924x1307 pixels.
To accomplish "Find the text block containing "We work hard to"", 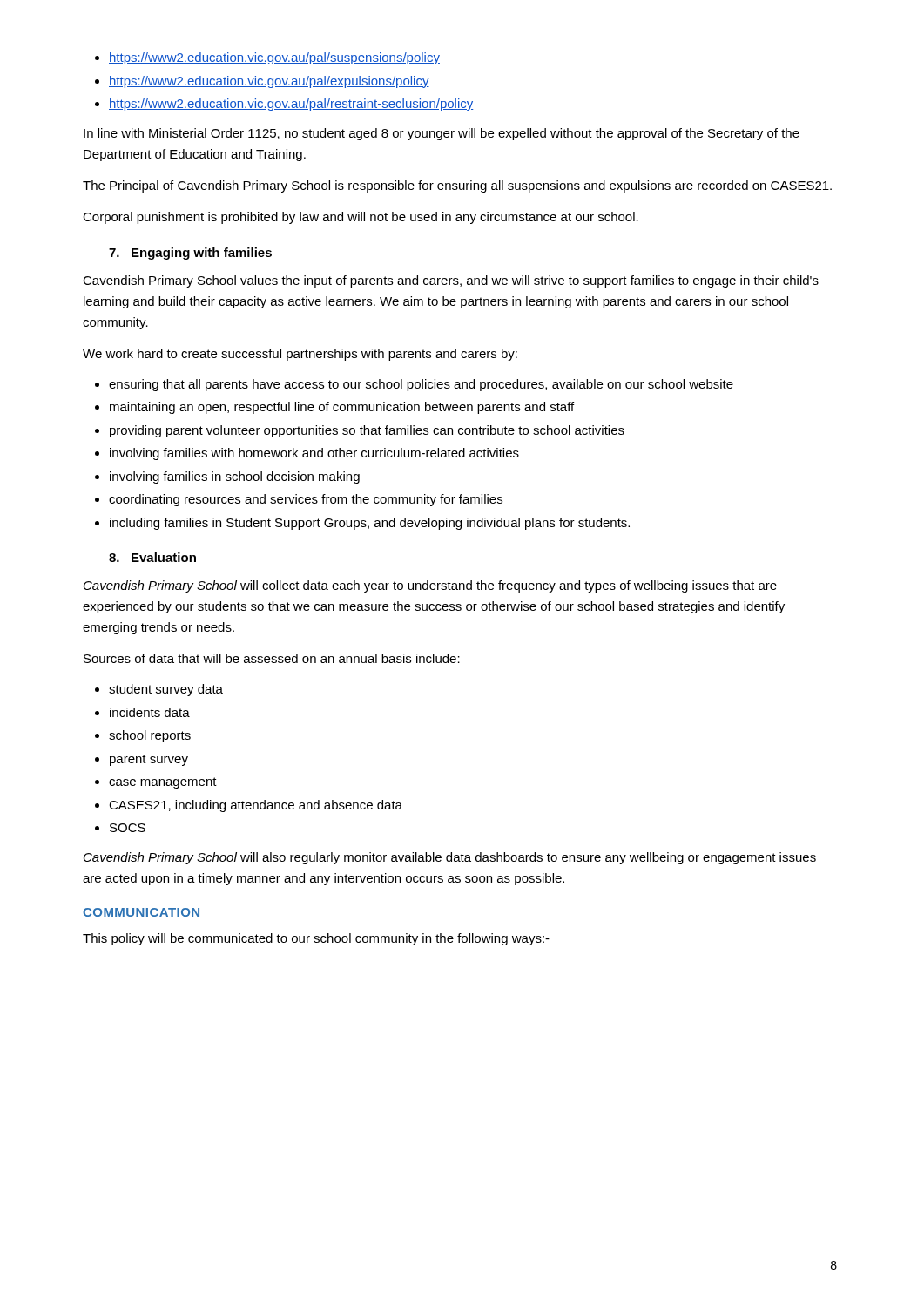I will 300,353.
